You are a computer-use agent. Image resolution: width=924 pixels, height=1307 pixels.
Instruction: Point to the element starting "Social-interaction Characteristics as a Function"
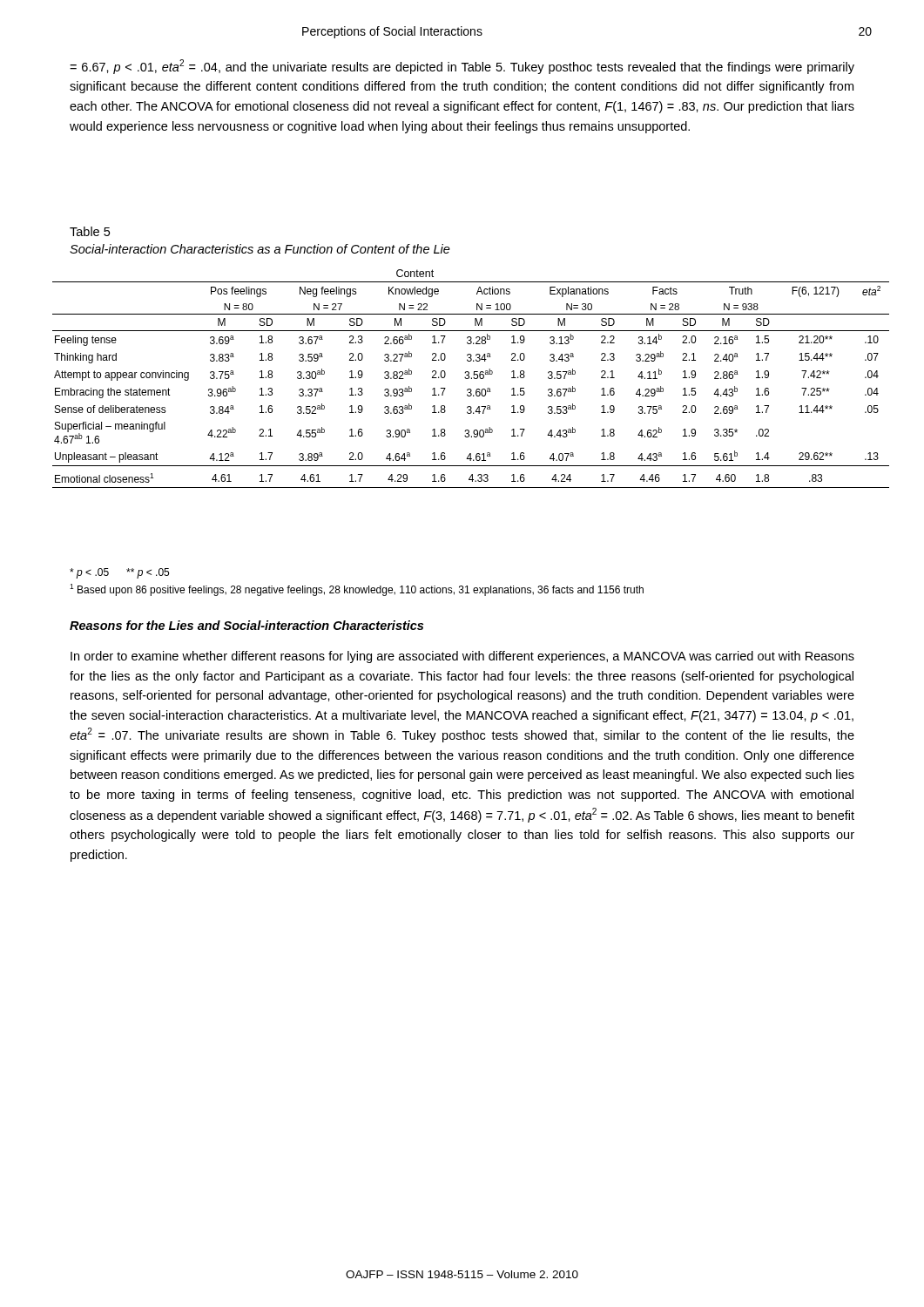pos(260,249)
